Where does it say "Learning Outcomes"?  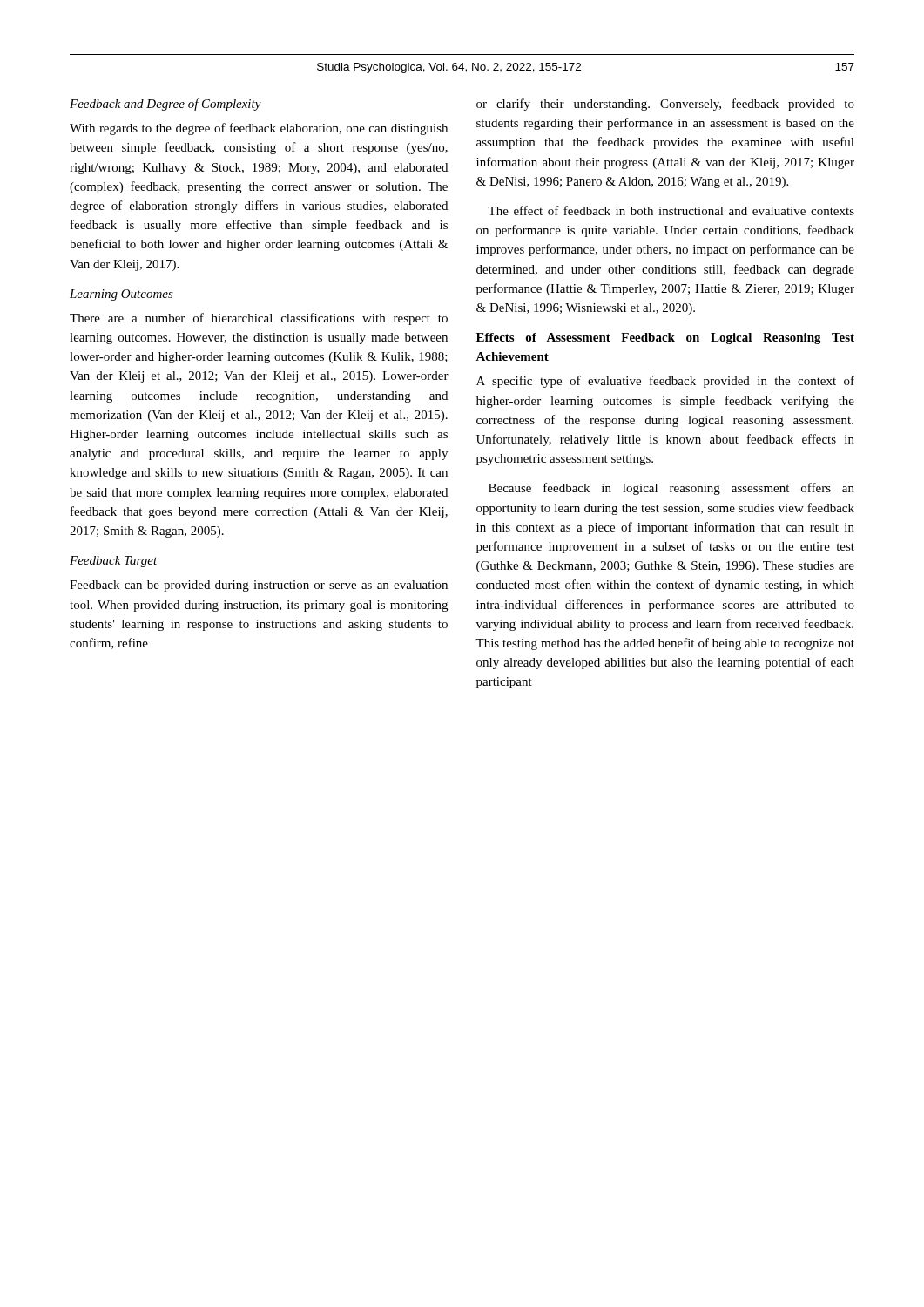[x=121, y=295]
